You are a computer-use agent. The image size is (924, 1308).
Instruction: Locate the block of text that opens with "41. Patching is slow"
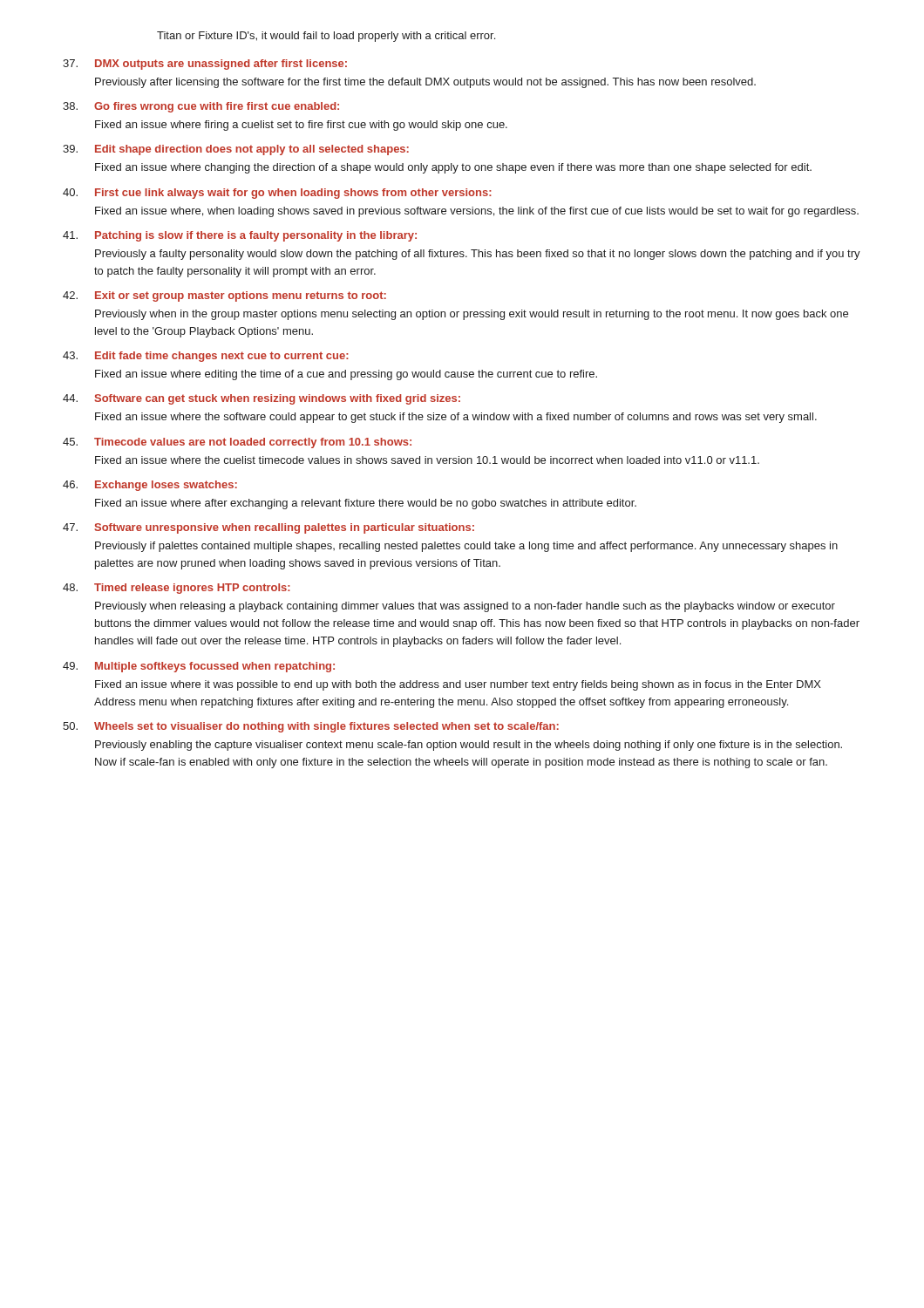(462, 254)
